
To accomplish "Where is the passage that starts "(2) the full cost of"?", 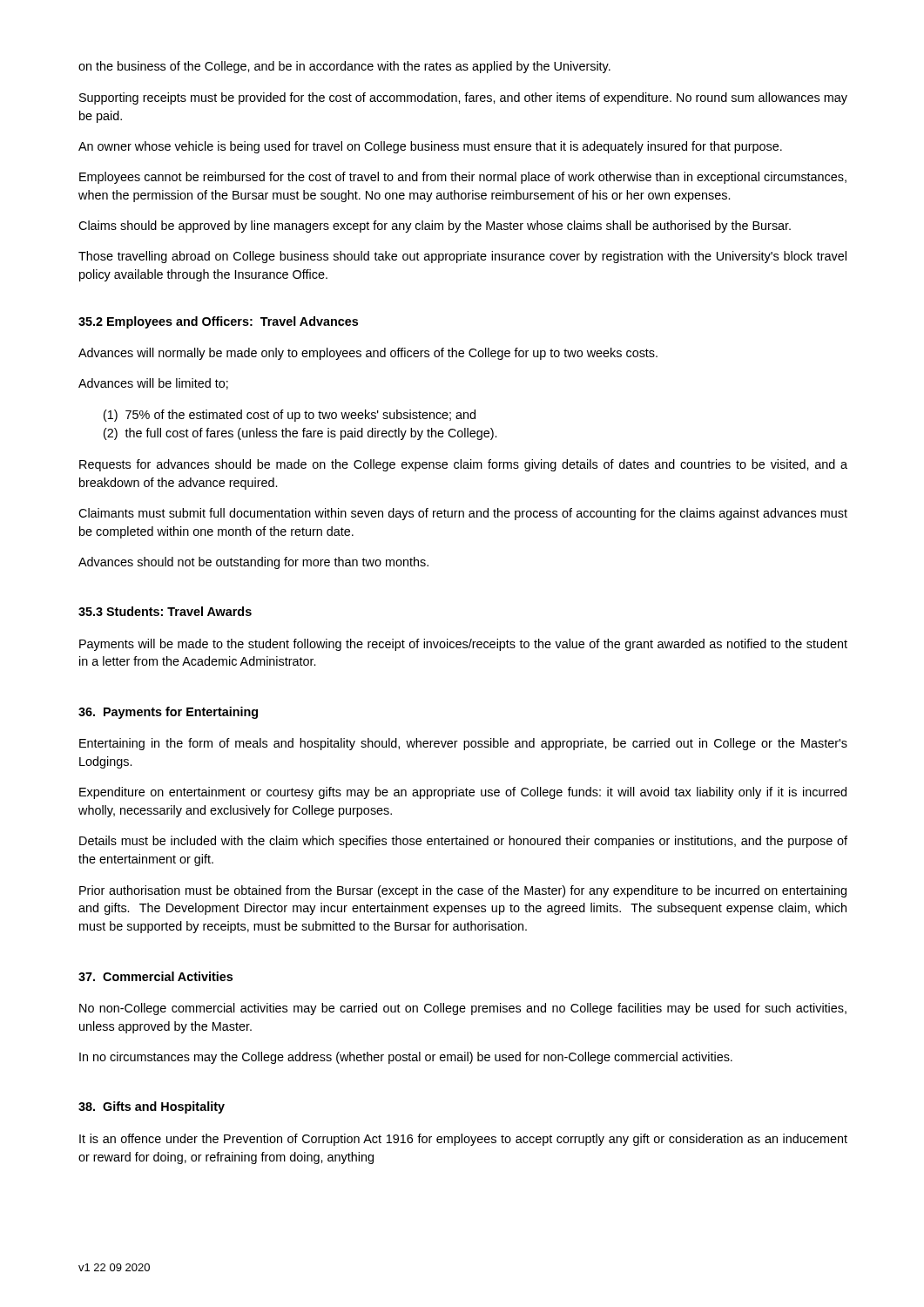I will pyautogui.click(x=300, y=433).
